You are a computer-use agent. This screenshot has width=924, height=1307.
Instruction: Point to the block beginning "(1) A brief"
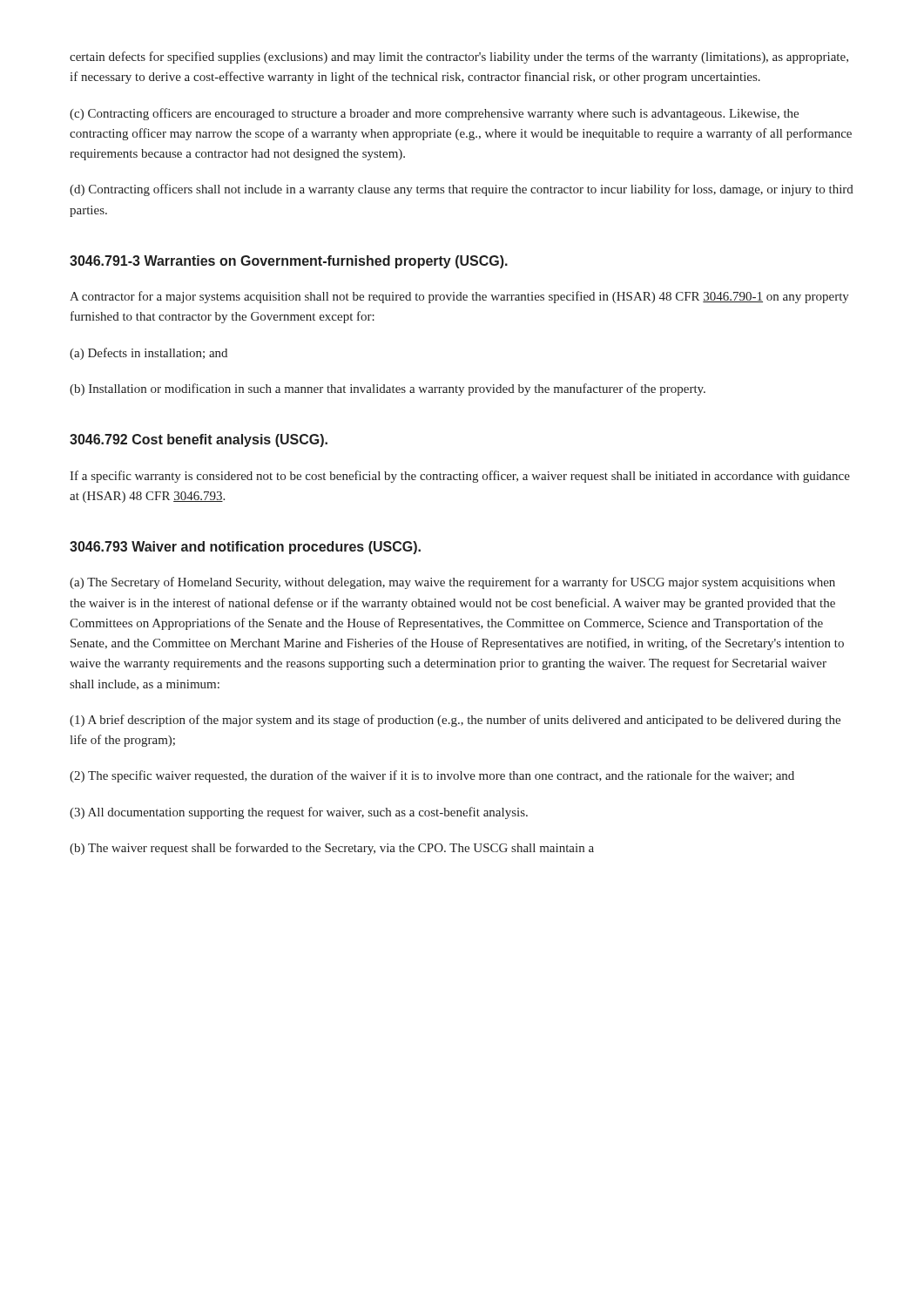(455, 730)
